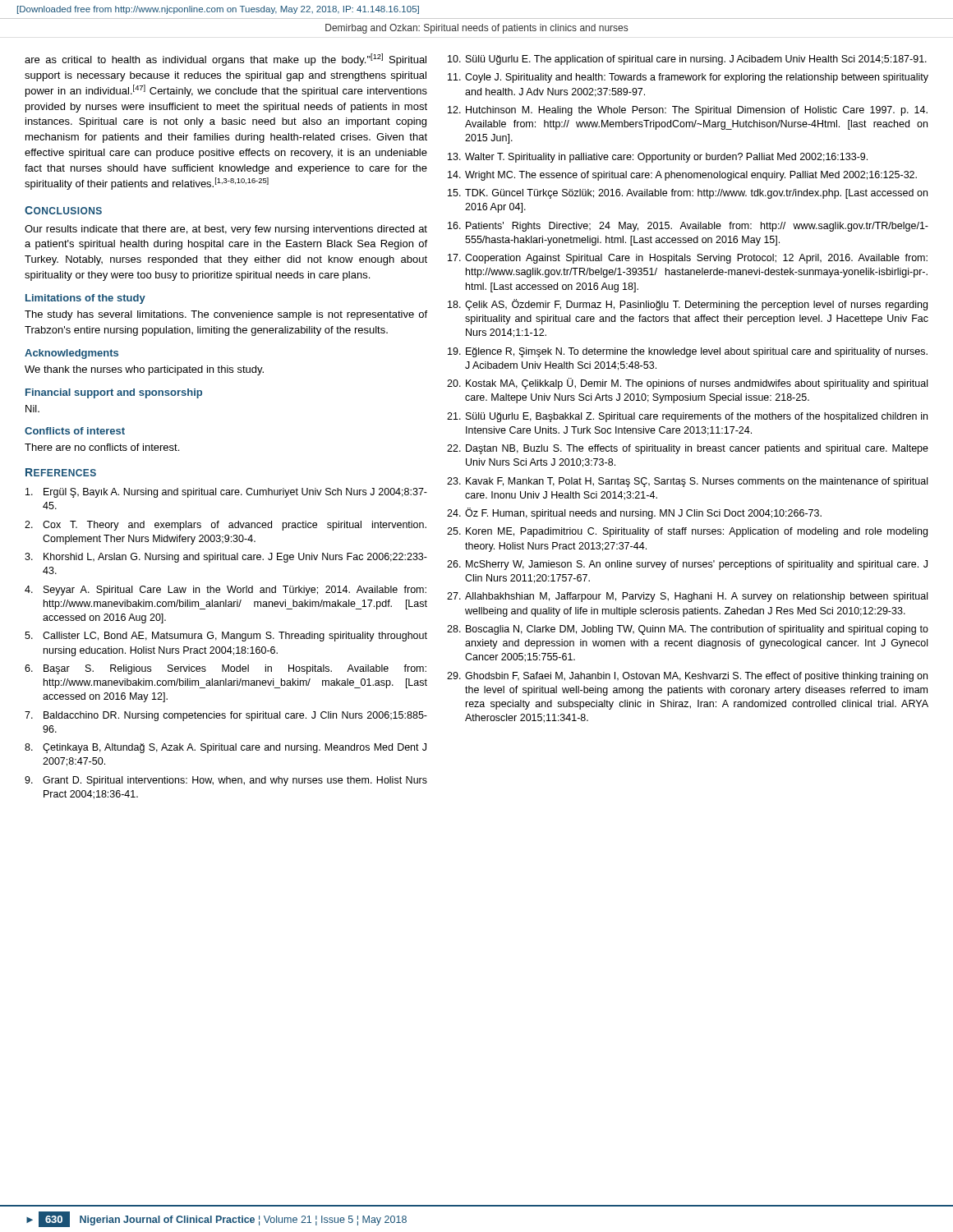Locate the passage starting "22. Daştan NB, Buzlu"
The height and width of the screenshot is (1232, 953).
tap(688, 456)
